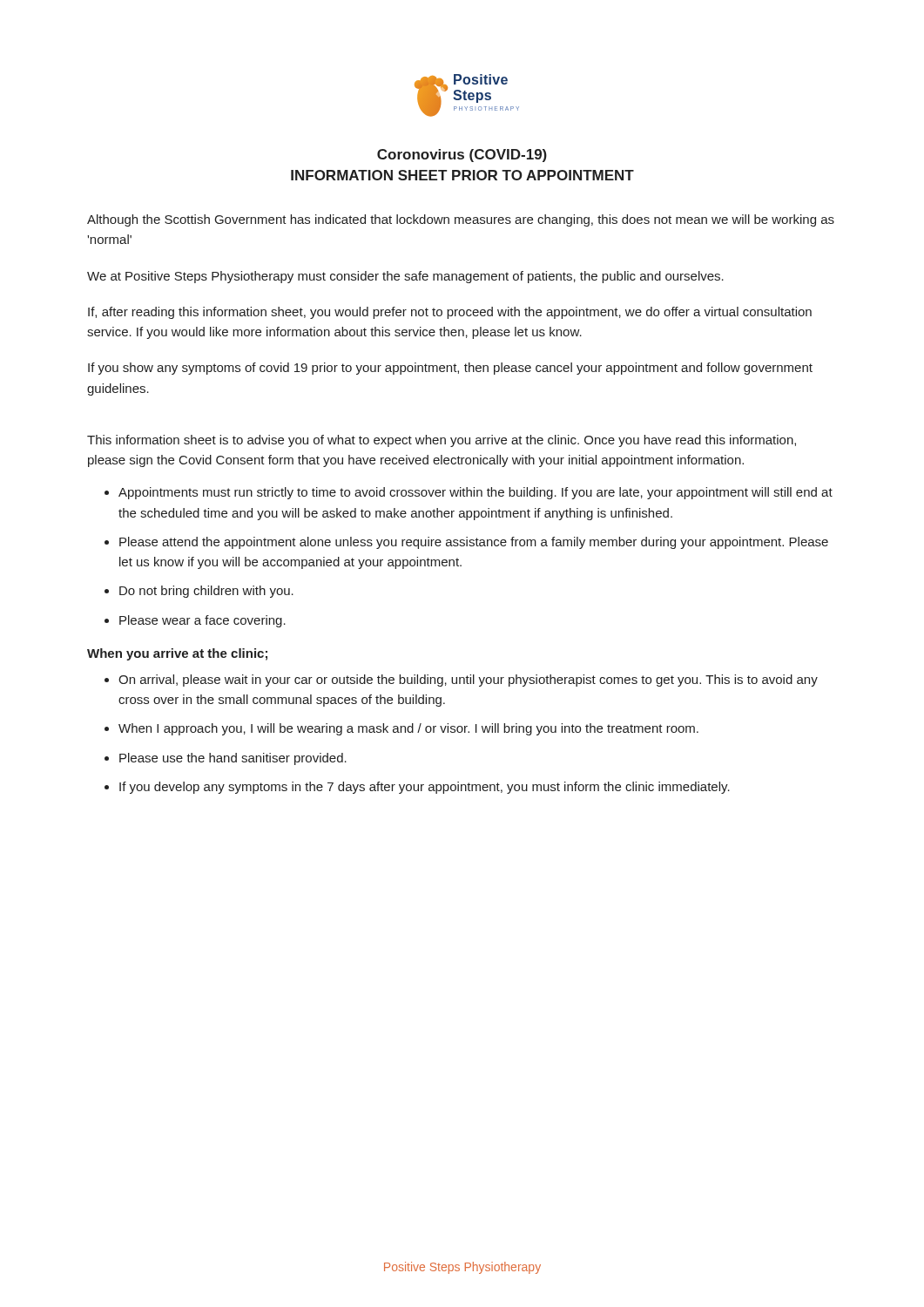The height and width of the screenshot is (1307, 924).
Task: Click the passage that begins "Please use the"
Action: point(233,759)
